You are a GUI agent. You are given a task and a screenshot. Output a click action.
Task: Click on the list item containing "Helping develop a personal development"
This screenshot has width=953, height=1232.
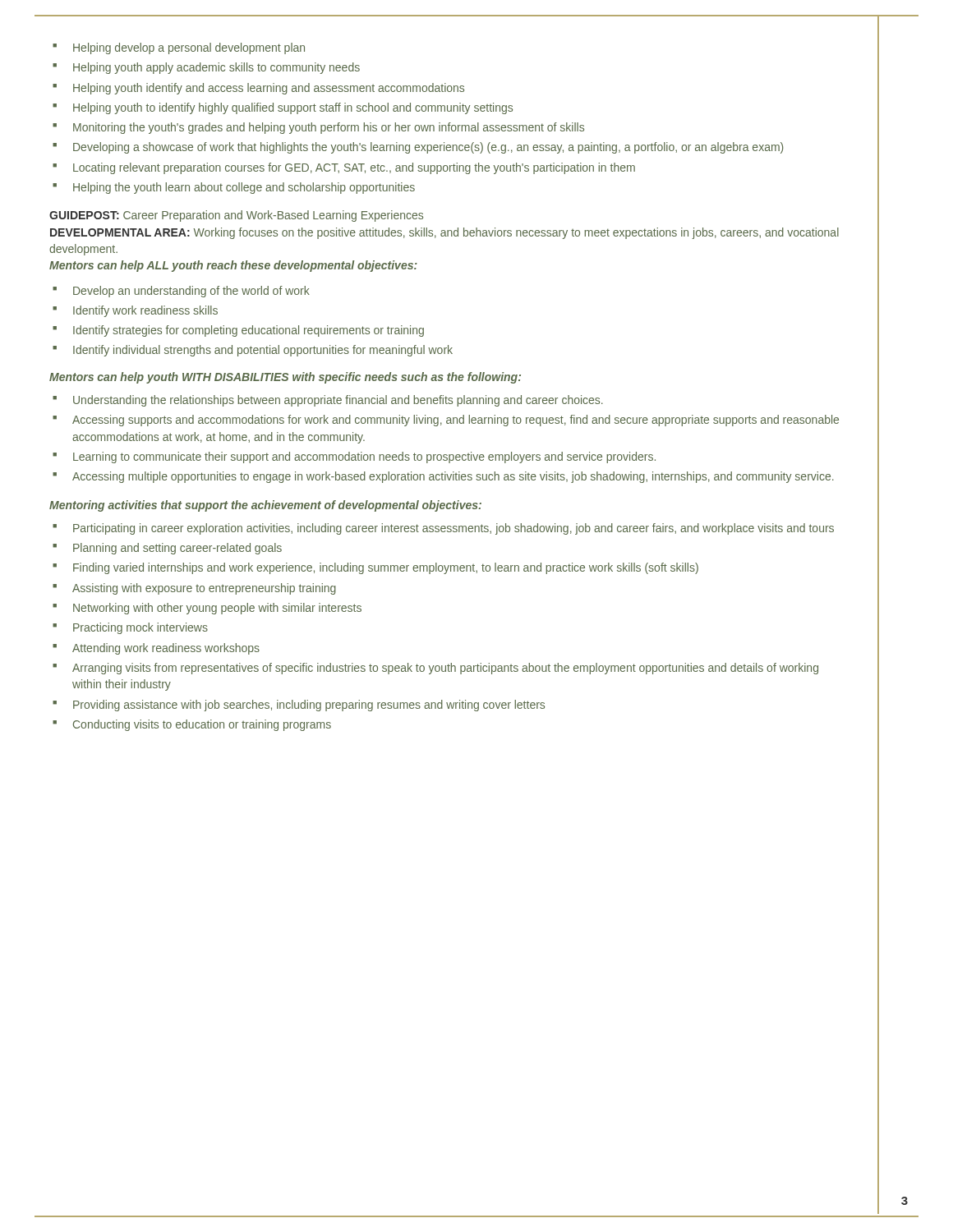(x=448, y=118)
